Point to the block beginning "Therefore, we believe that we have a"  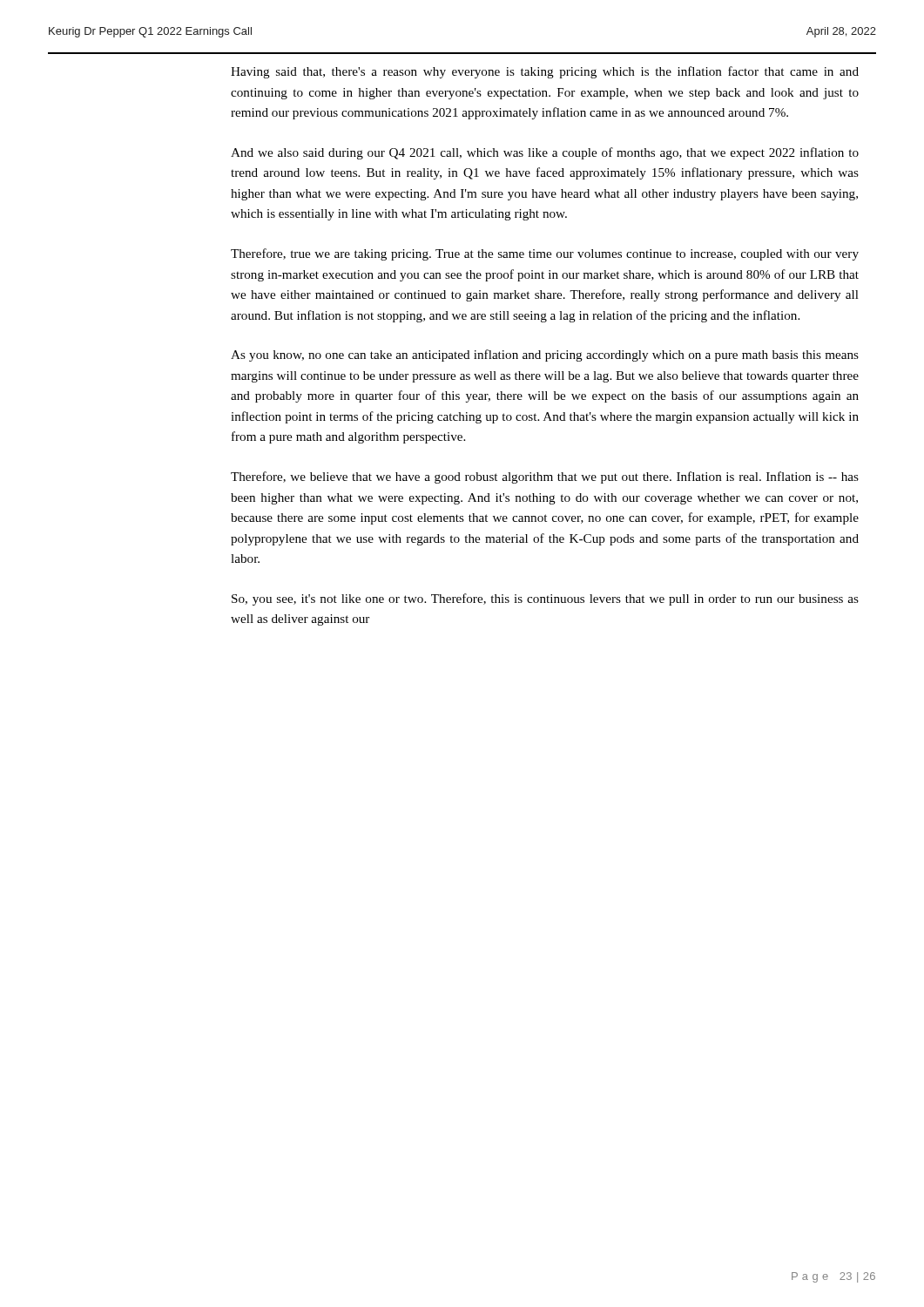click(545, 517)
